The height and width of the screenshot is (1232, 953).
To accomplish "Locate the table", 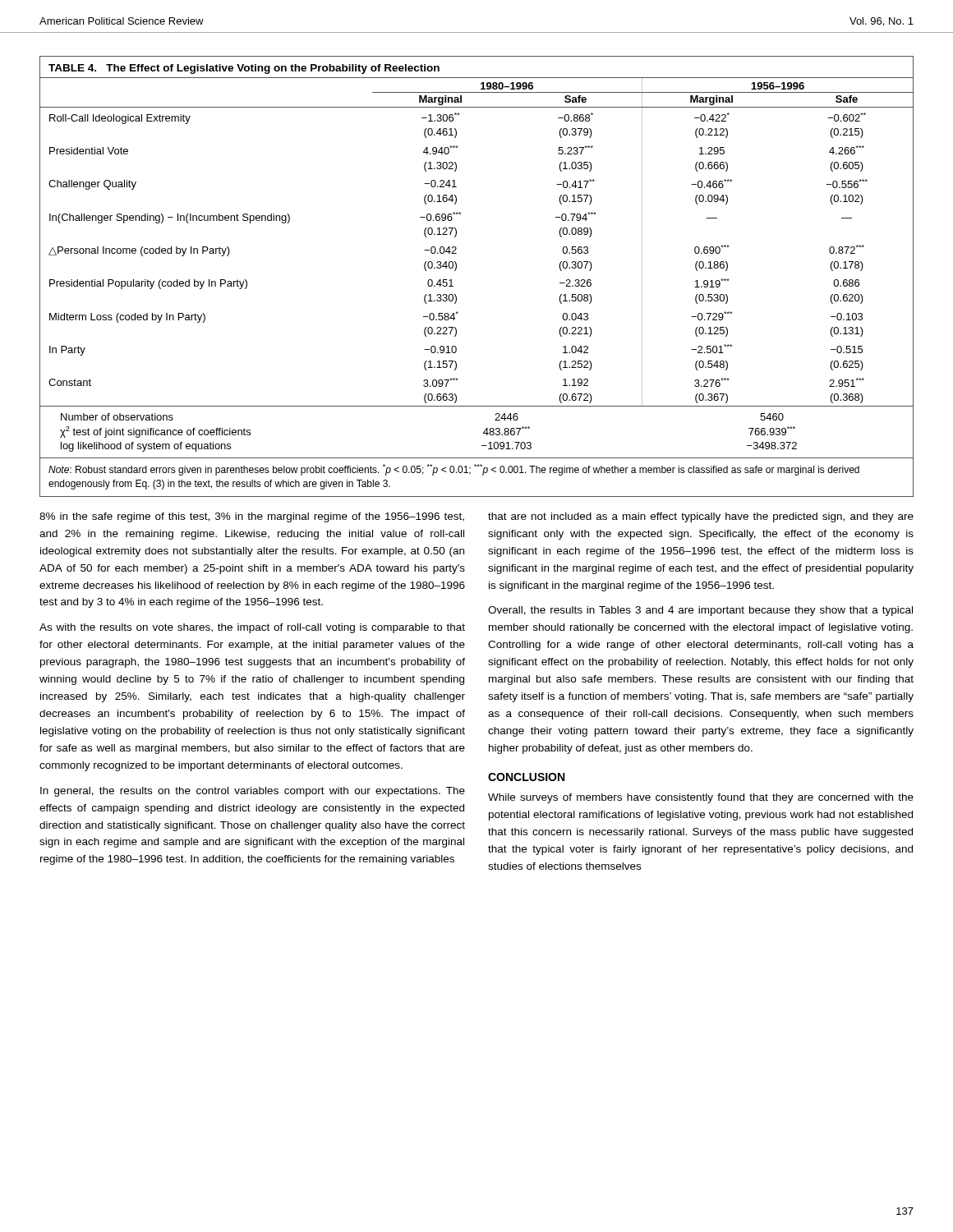I will (476, 276).
